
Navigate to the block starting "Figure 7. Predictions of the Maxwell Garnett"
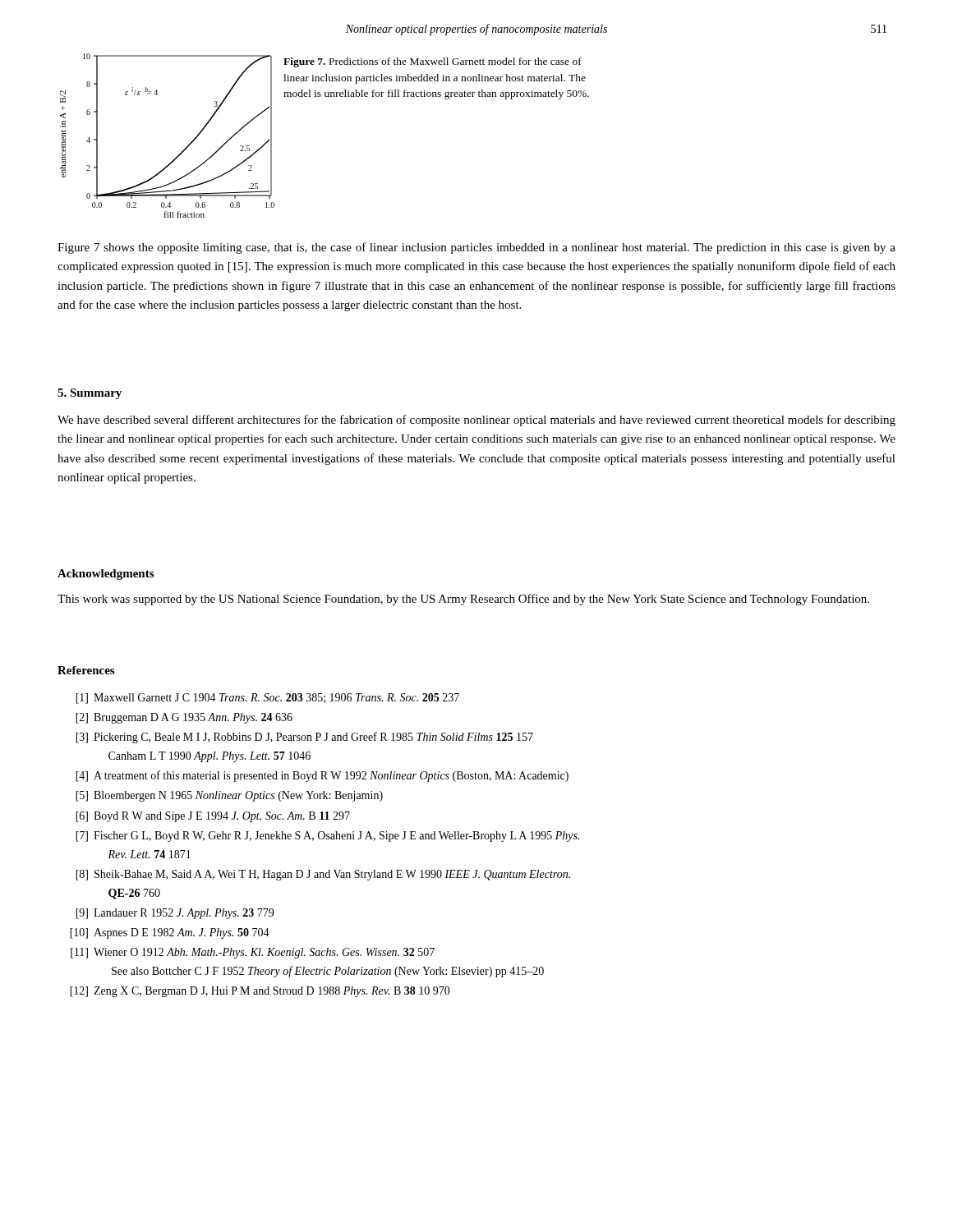[436, 77]
